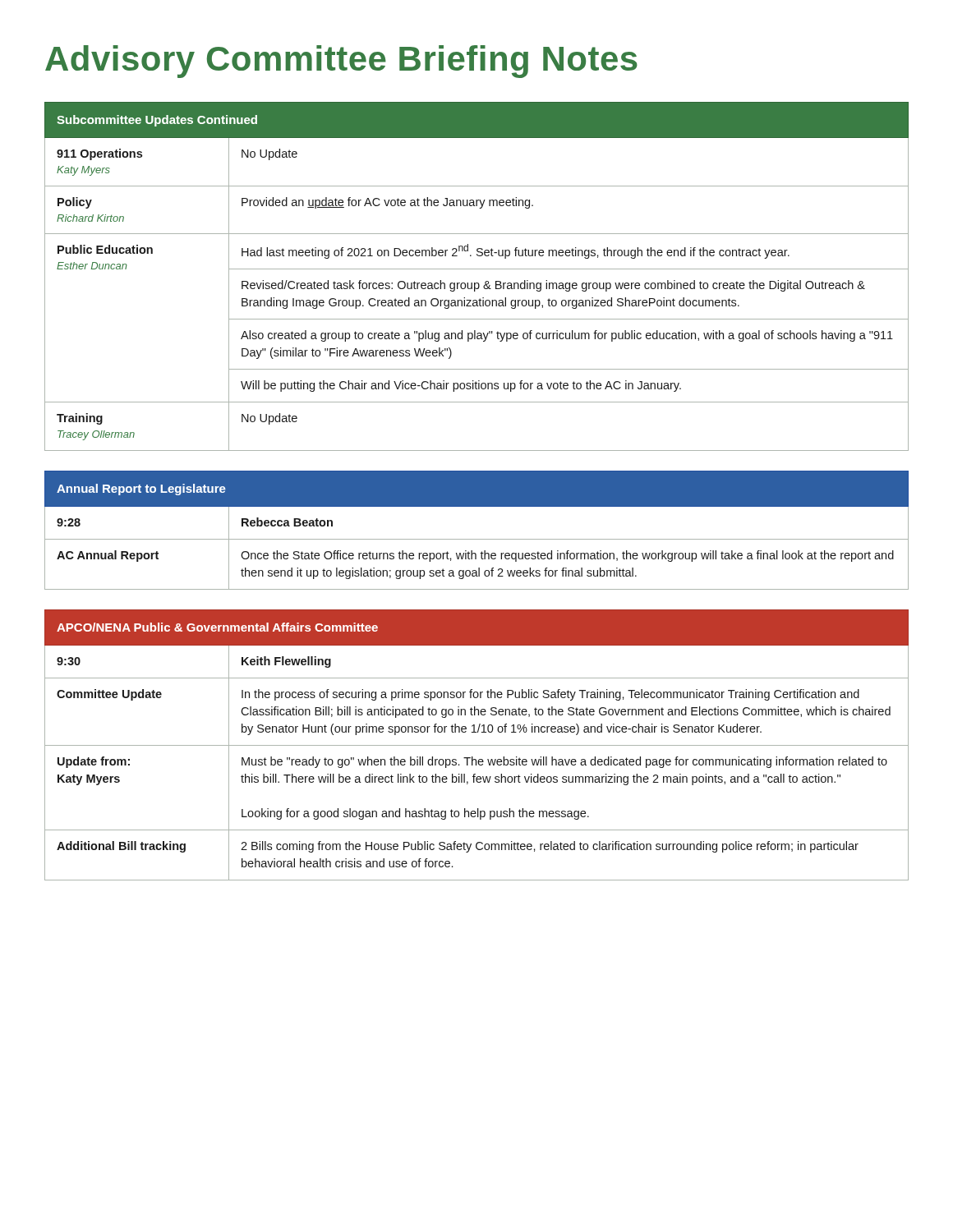Click on the table containing "Committee Update"
Screen dimensions: 1232x953
(x=476, y=745)
